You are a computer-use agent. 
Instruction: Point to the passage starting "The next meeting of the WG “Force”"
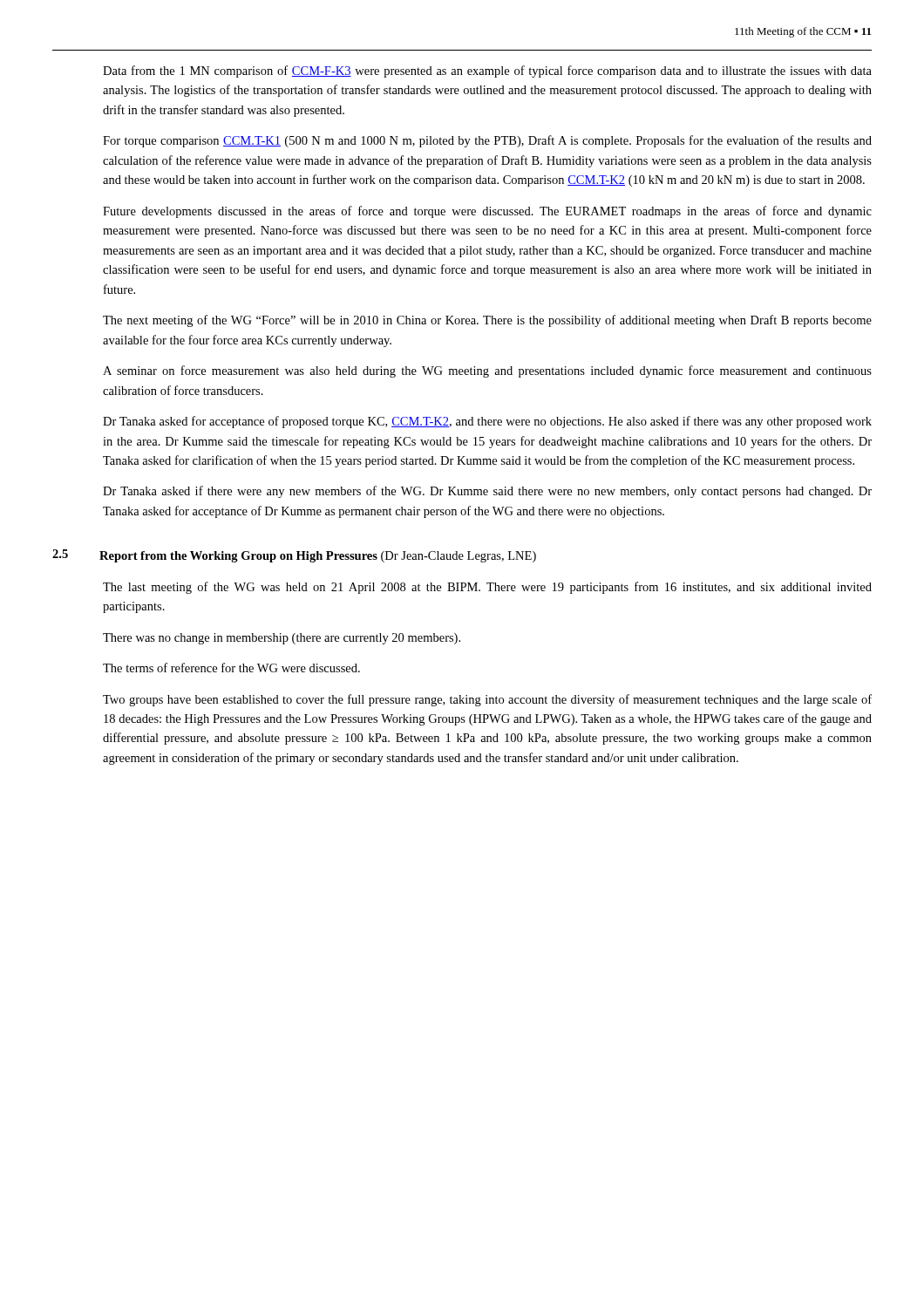[x=487, y=330]
